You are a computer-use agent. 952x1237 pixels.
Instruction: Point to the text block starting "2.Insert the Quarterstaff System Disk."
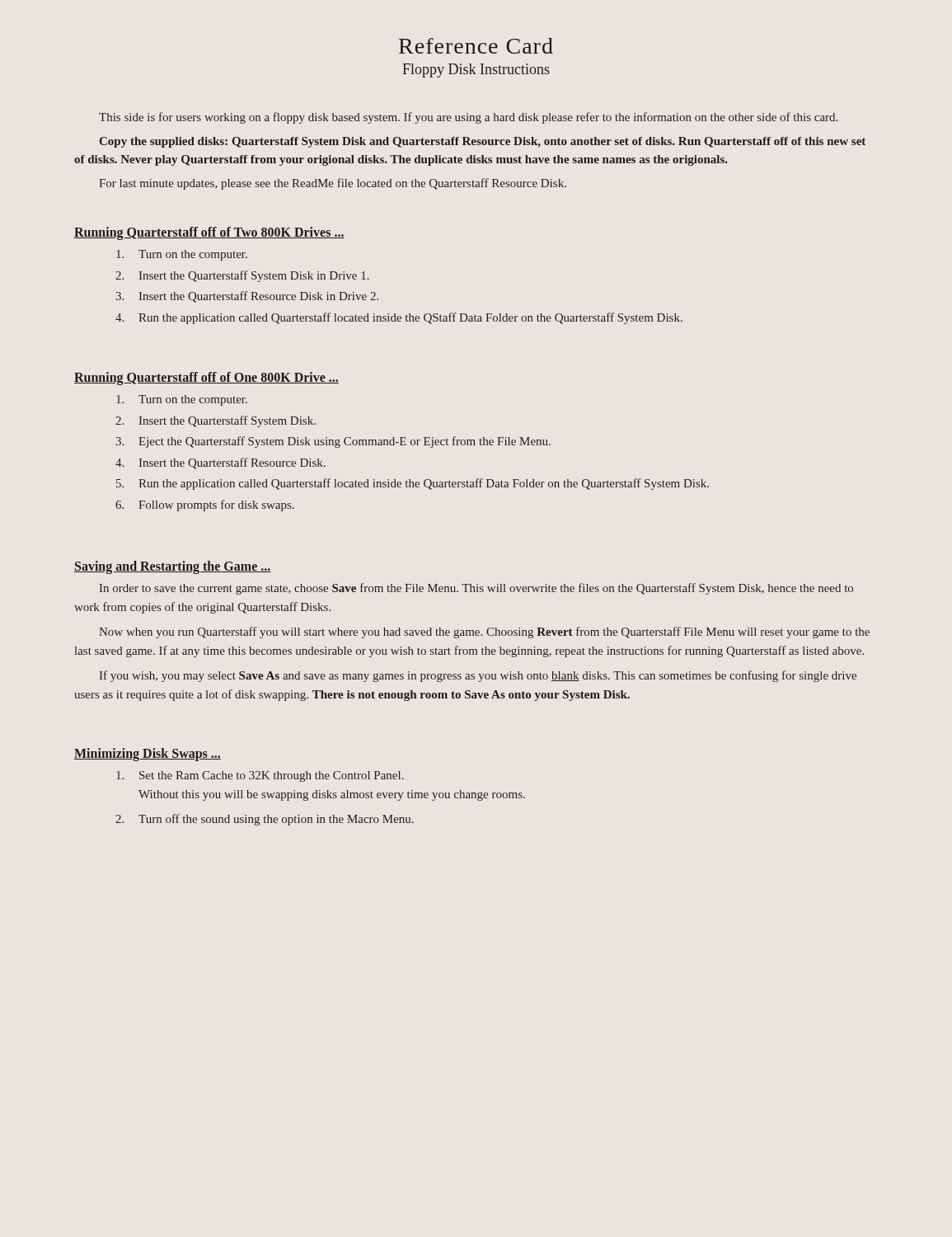tap(216, 421)
